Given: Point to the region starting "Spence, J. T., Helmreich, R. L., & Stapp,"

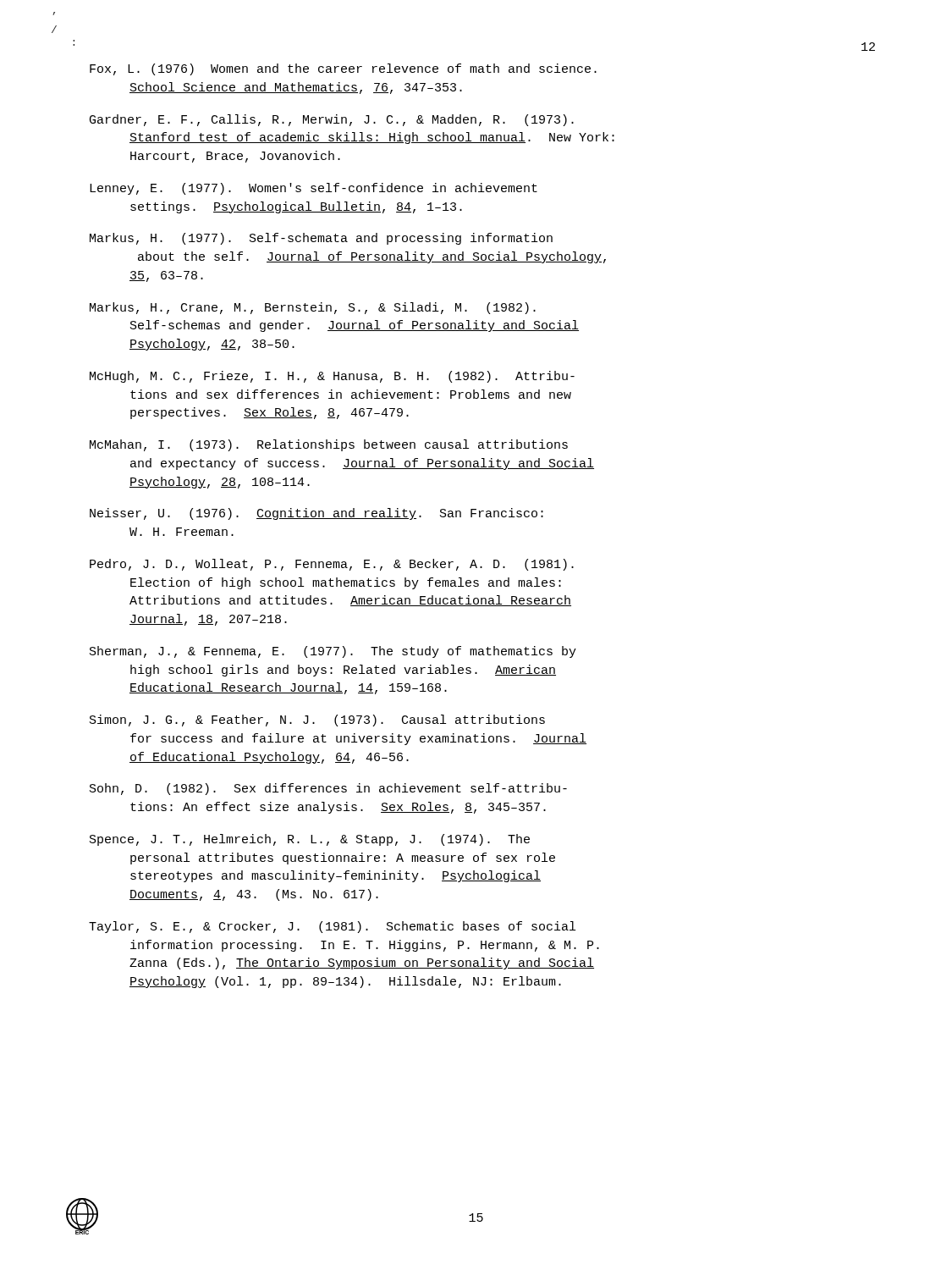Looking at the screenshot, I should 484,869.
